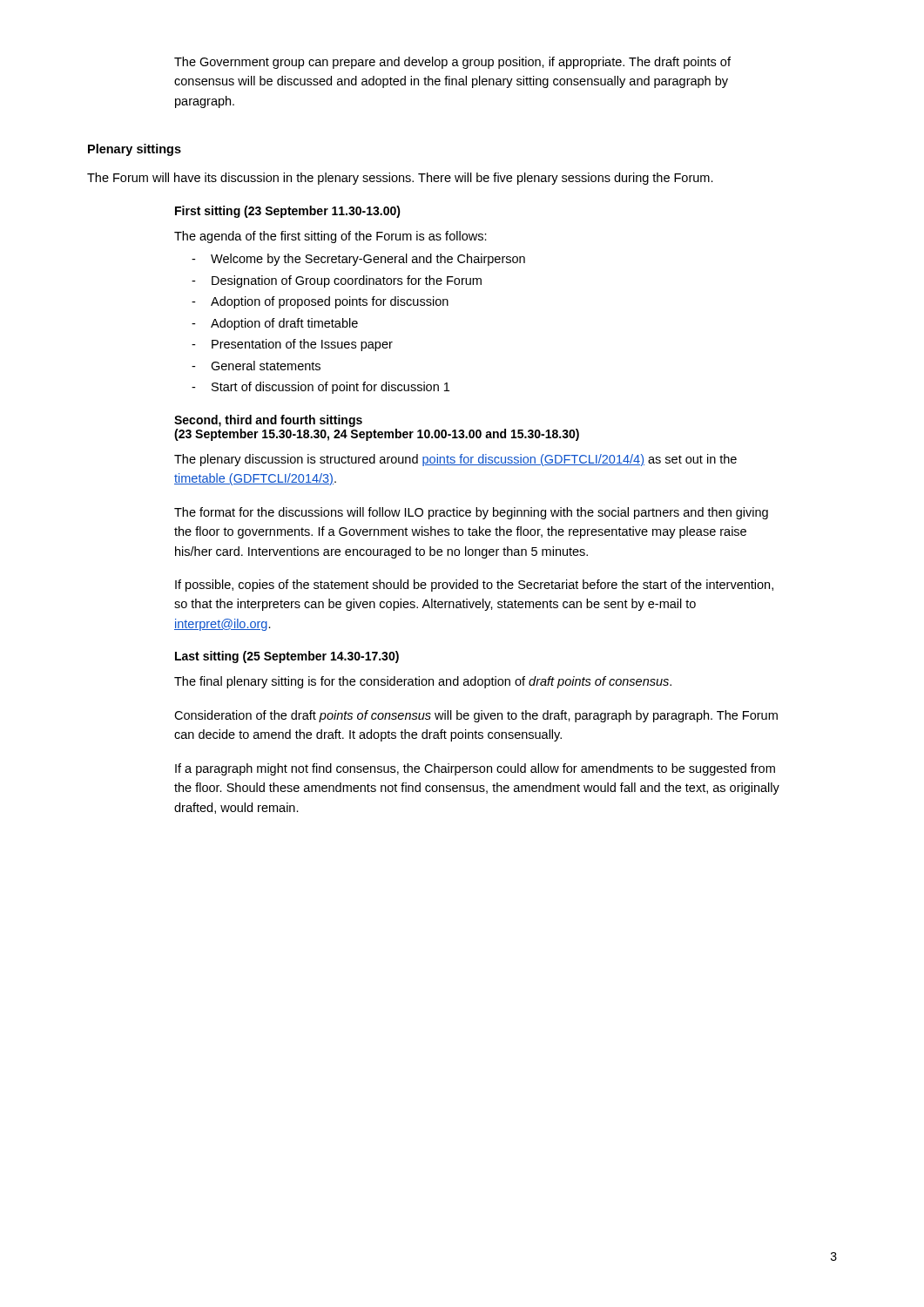Click on the section header that reads "Second, third and fourth sittings (23 September"
The height and width of the screenshot is (1307, 924).
click(x=377, y=427)
